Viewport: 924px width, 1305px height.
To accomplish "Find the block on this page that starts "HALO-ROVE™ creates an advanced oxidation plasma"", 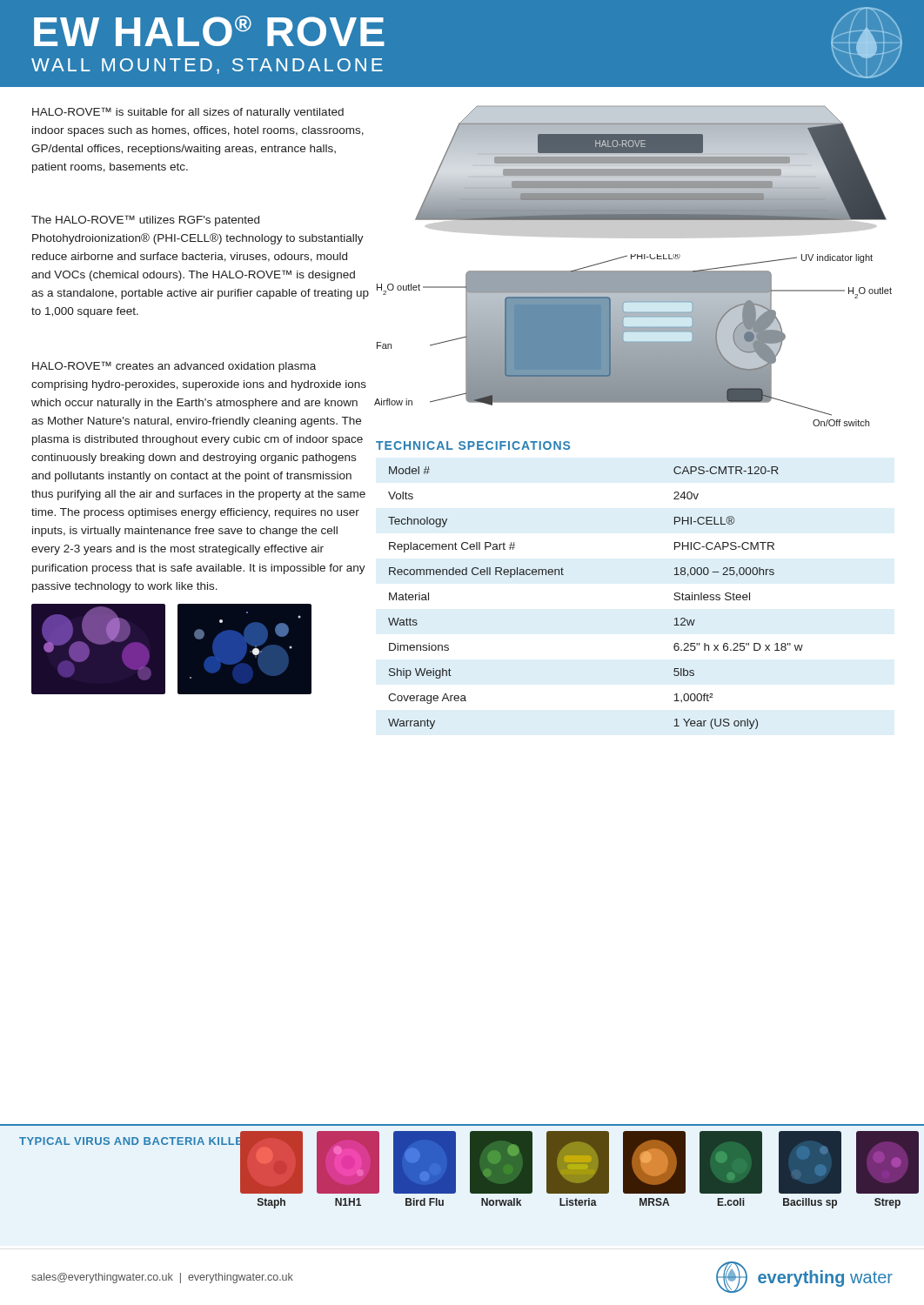I will click(199, 476).
